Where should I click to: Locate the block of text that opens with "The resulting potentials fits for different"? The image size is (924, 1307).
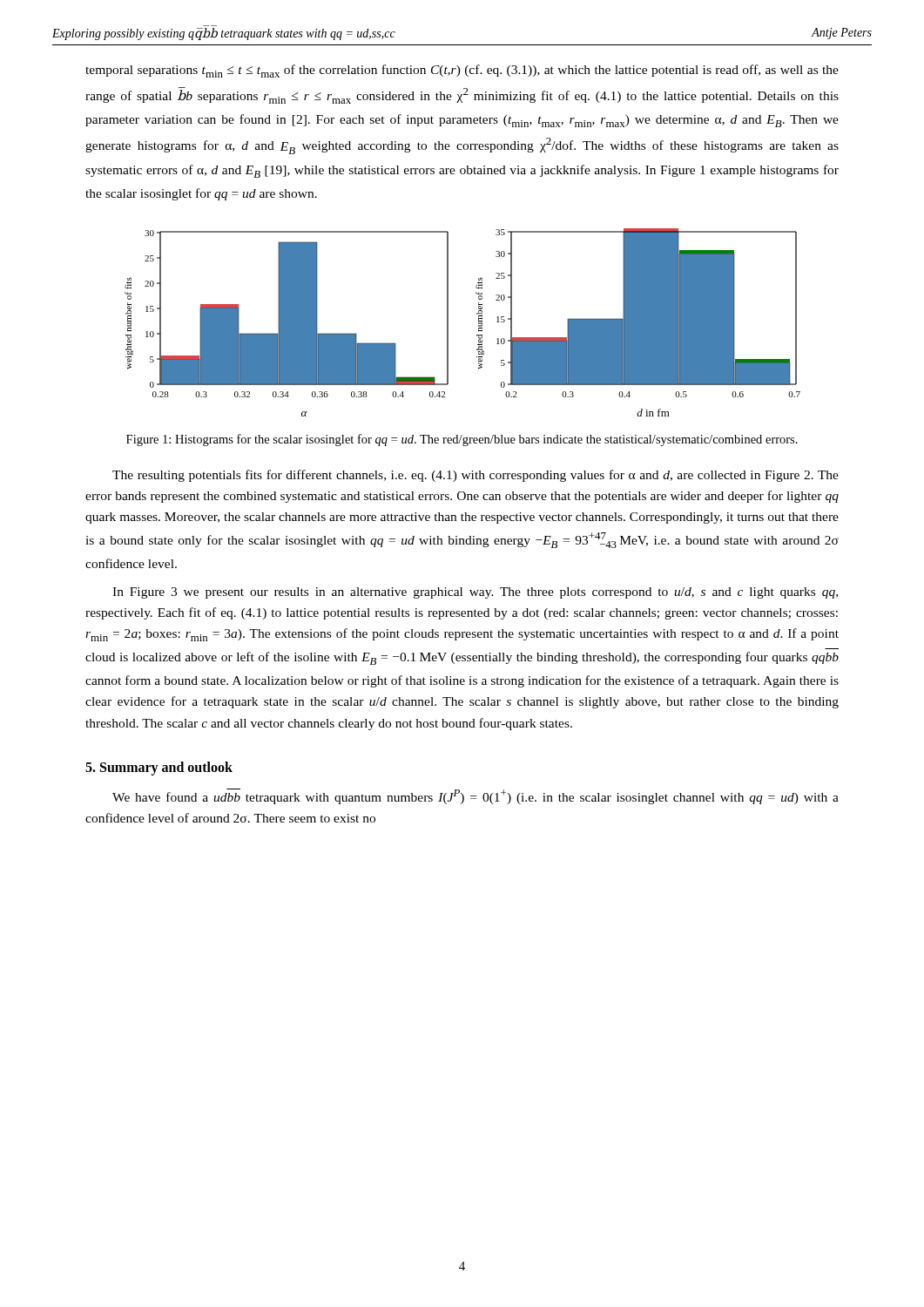[462, 519]
